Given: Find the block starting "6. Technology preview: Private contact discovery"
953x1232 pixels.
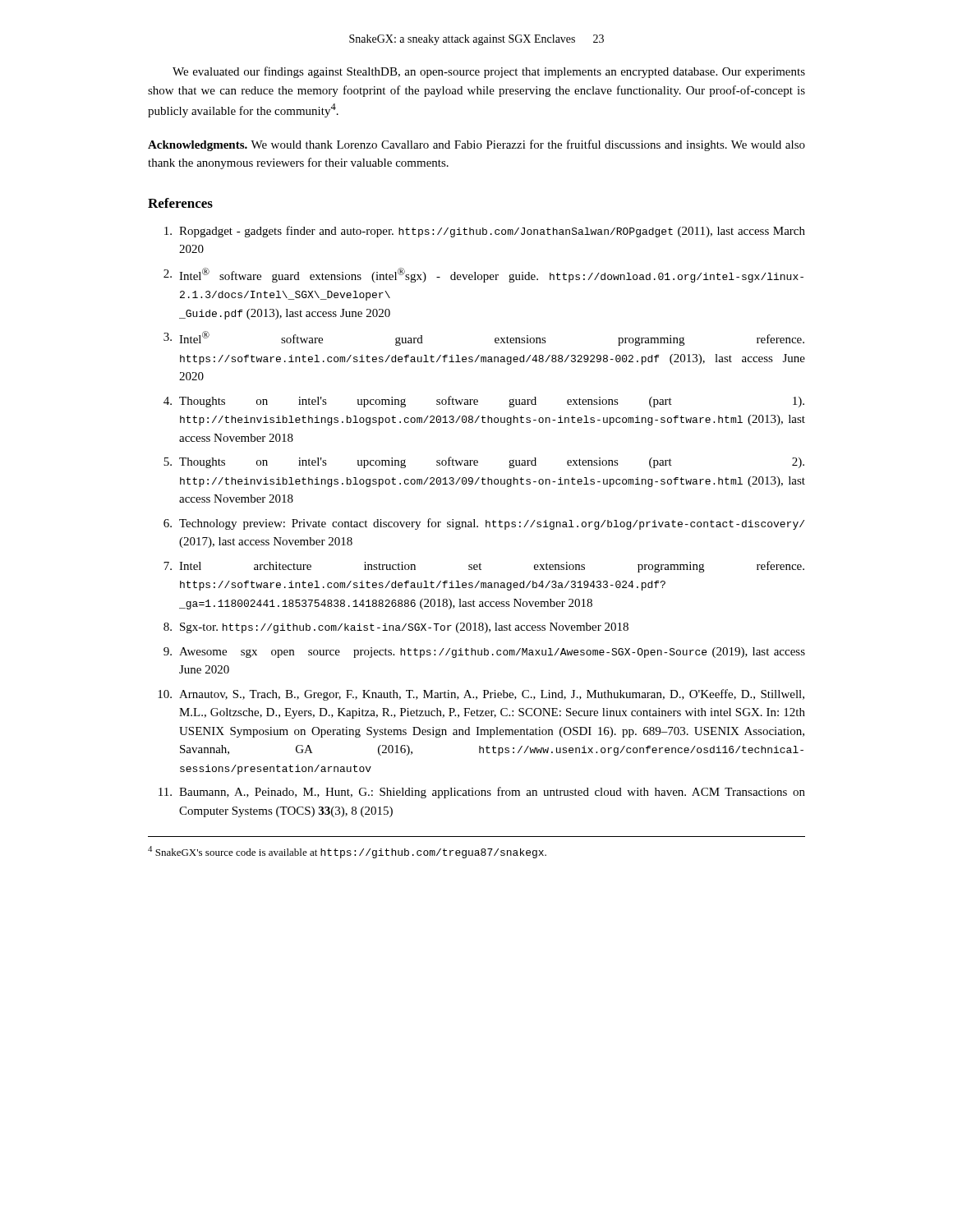Looking at the screenshot, I should [x=476, y=532].
